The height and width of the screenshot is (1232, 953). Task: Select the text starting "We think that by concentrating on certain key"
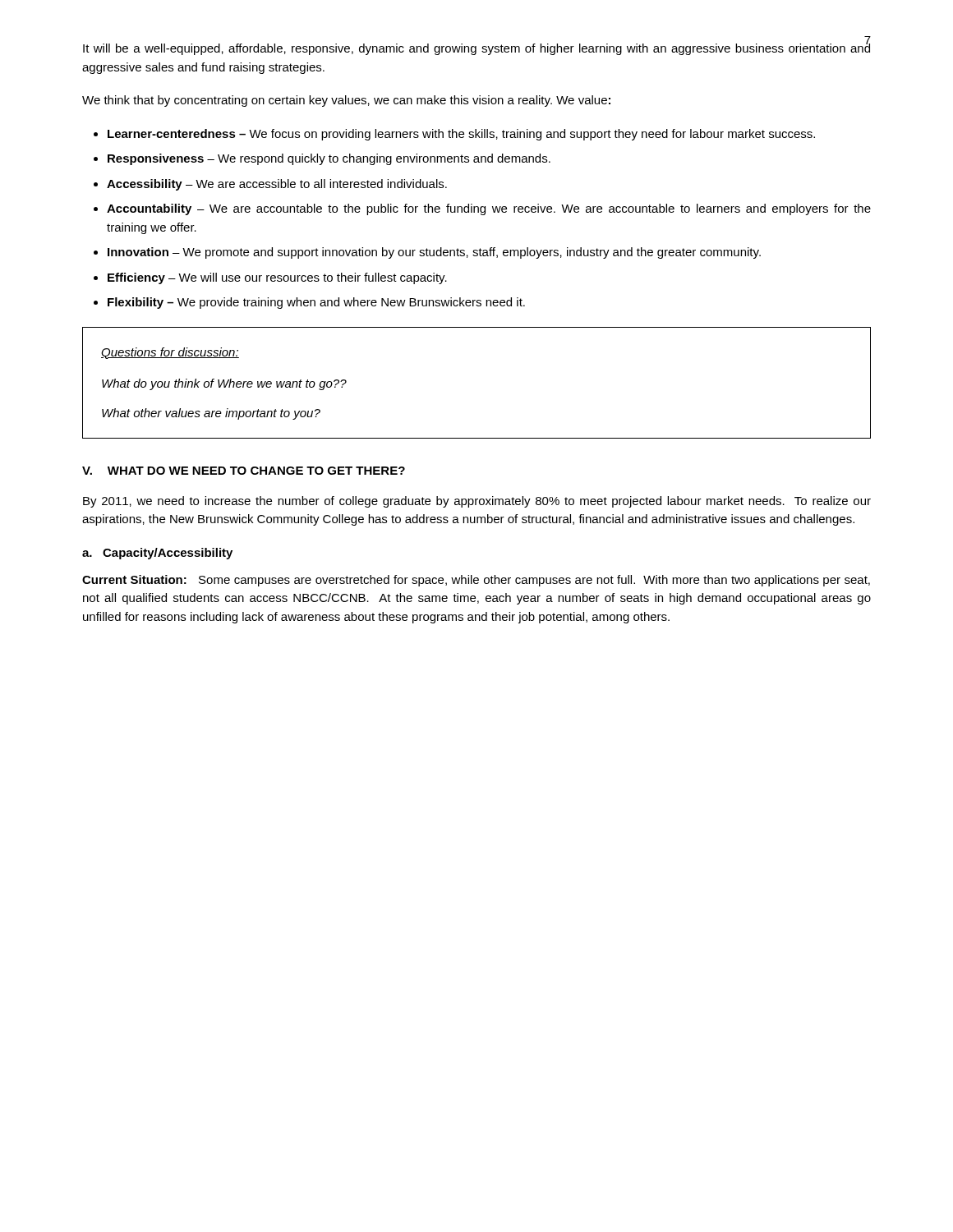point(347,100)
